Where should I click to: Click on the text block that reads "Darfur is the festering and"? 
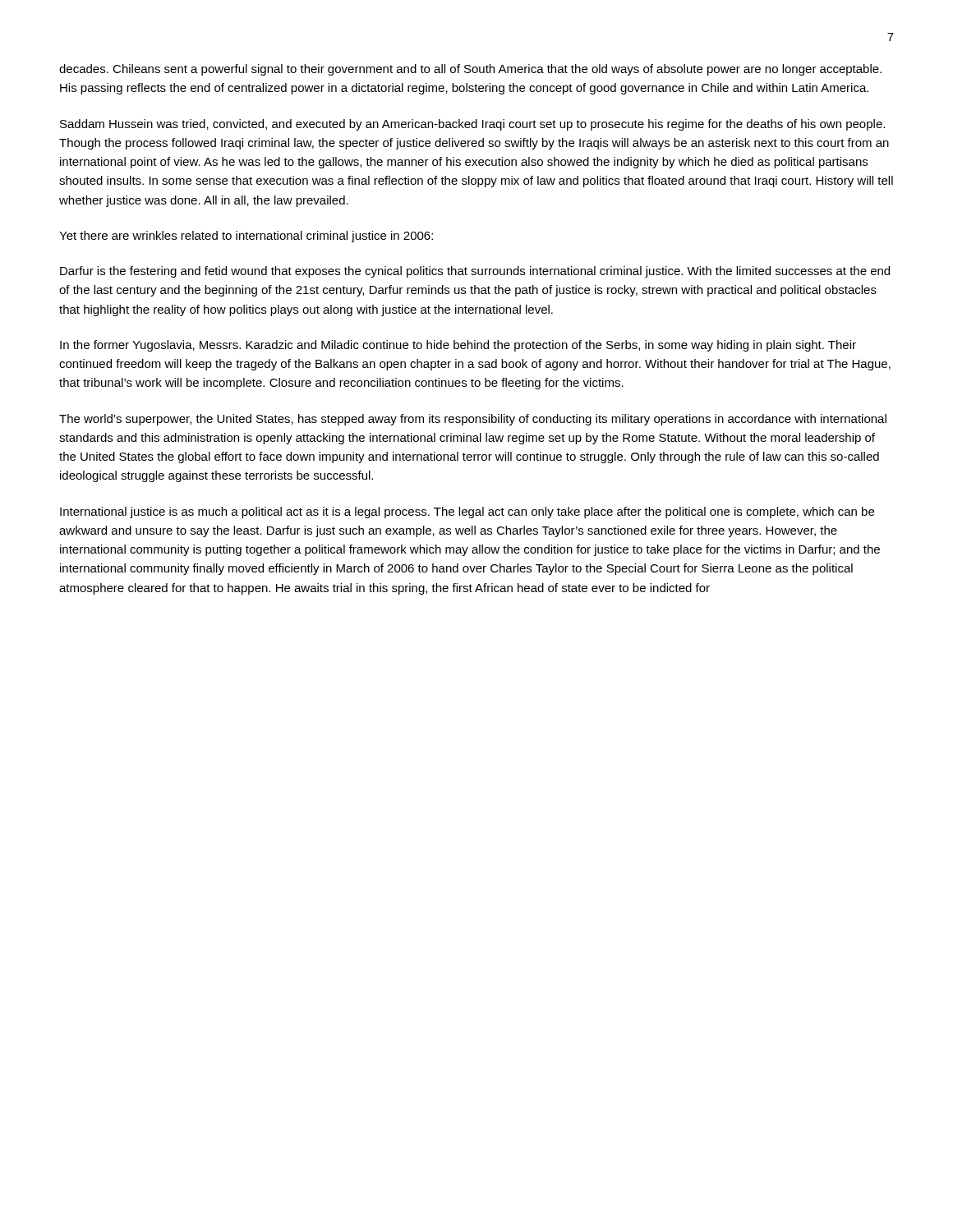[x=475, y=290]
